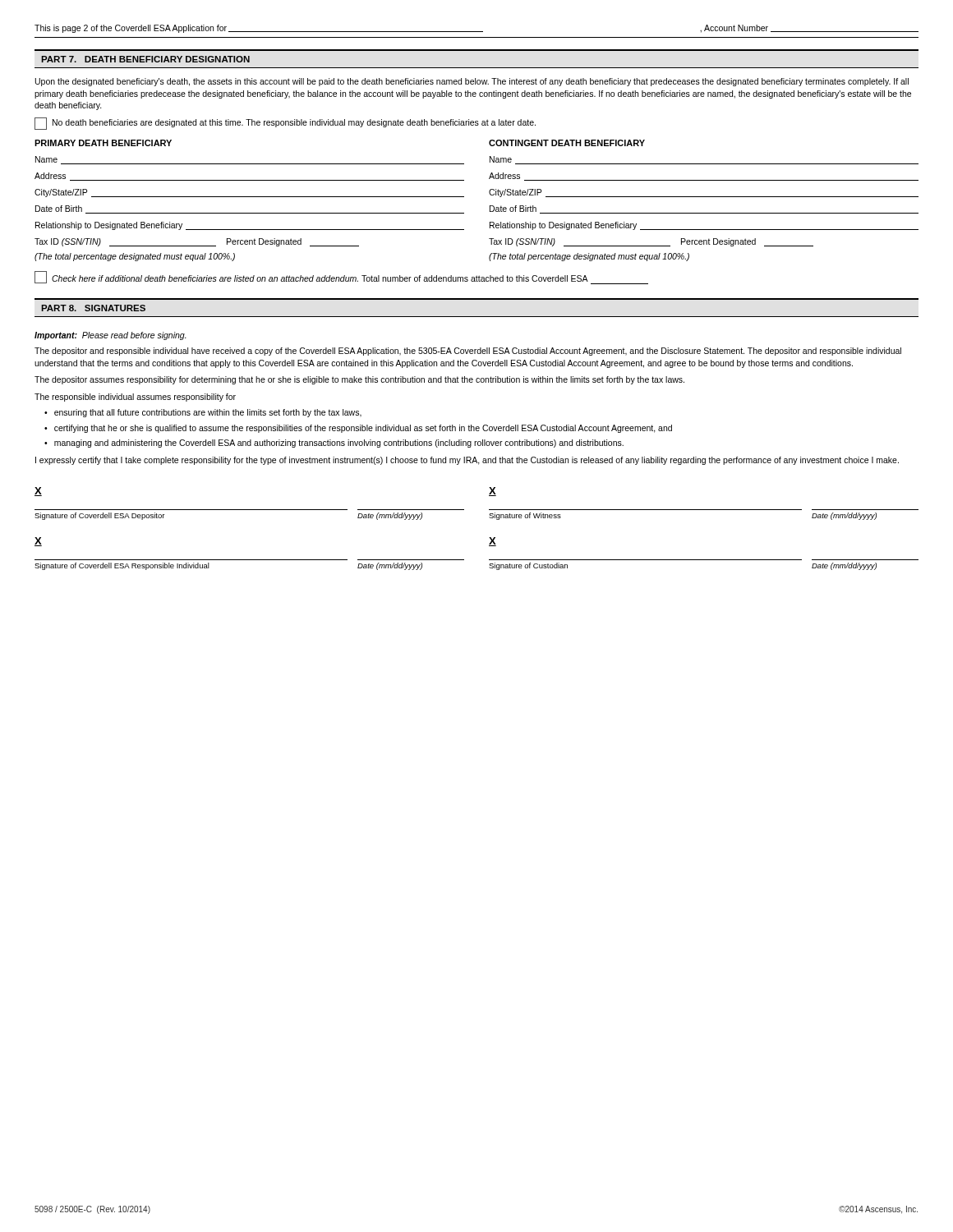Find the block on this page that starts "ensuring that all future contributions"
The height and width of the screenshot is (1232, 953).
coord(208,412)
